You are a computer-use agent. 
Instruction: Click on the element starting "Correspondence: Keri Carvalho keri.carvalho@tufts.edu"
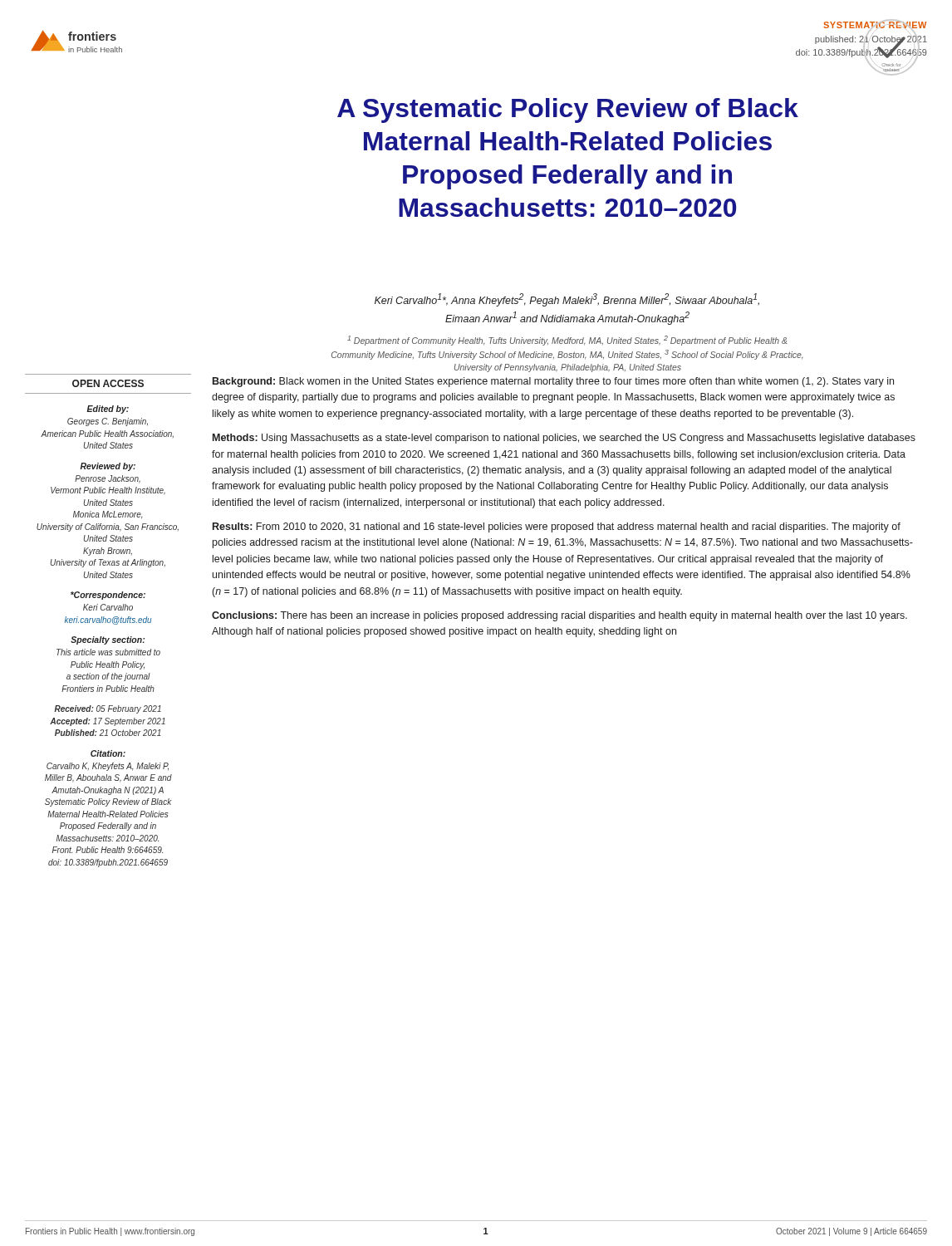click(x=108, y=608)
